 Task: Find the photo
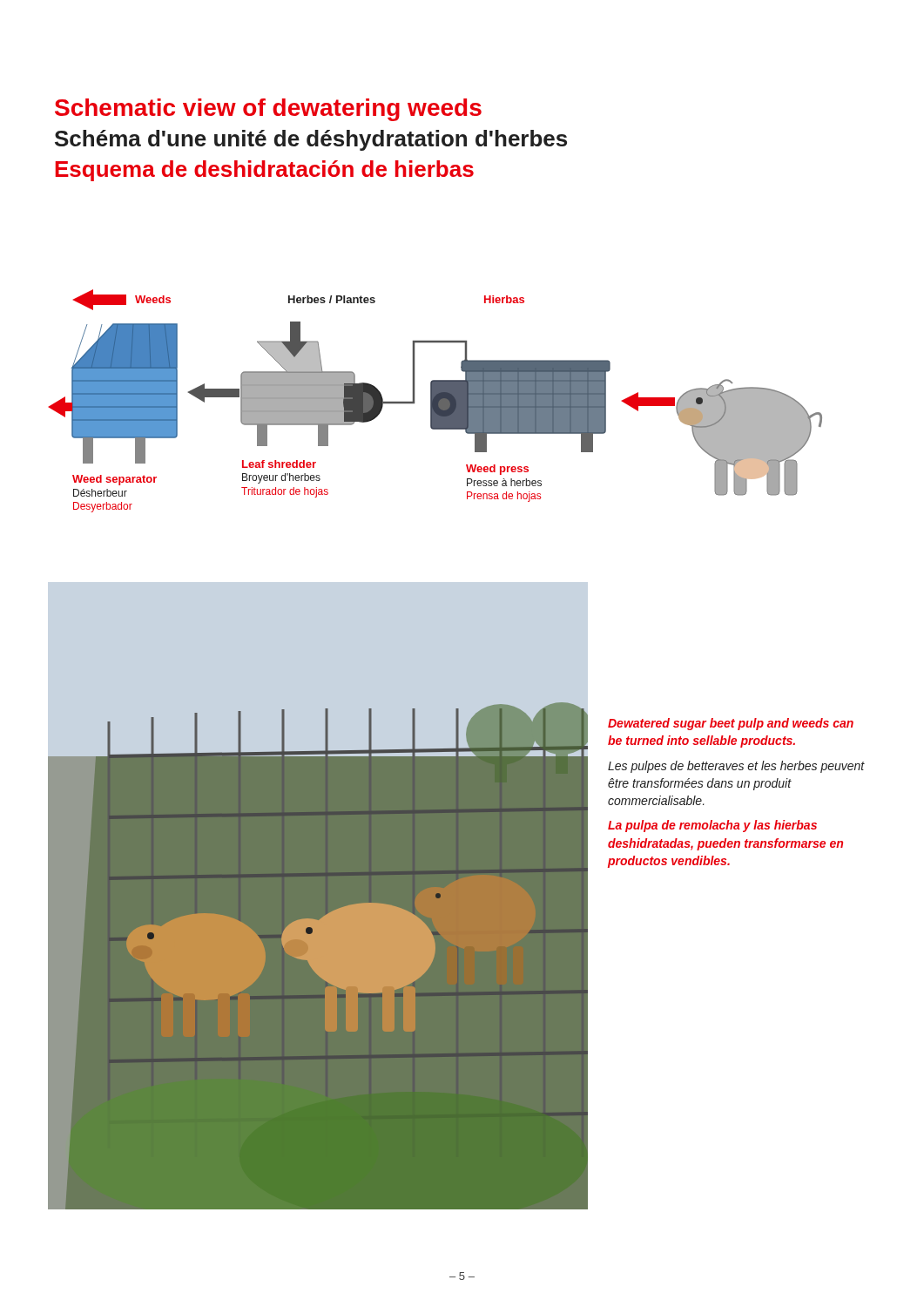point(318,896)
